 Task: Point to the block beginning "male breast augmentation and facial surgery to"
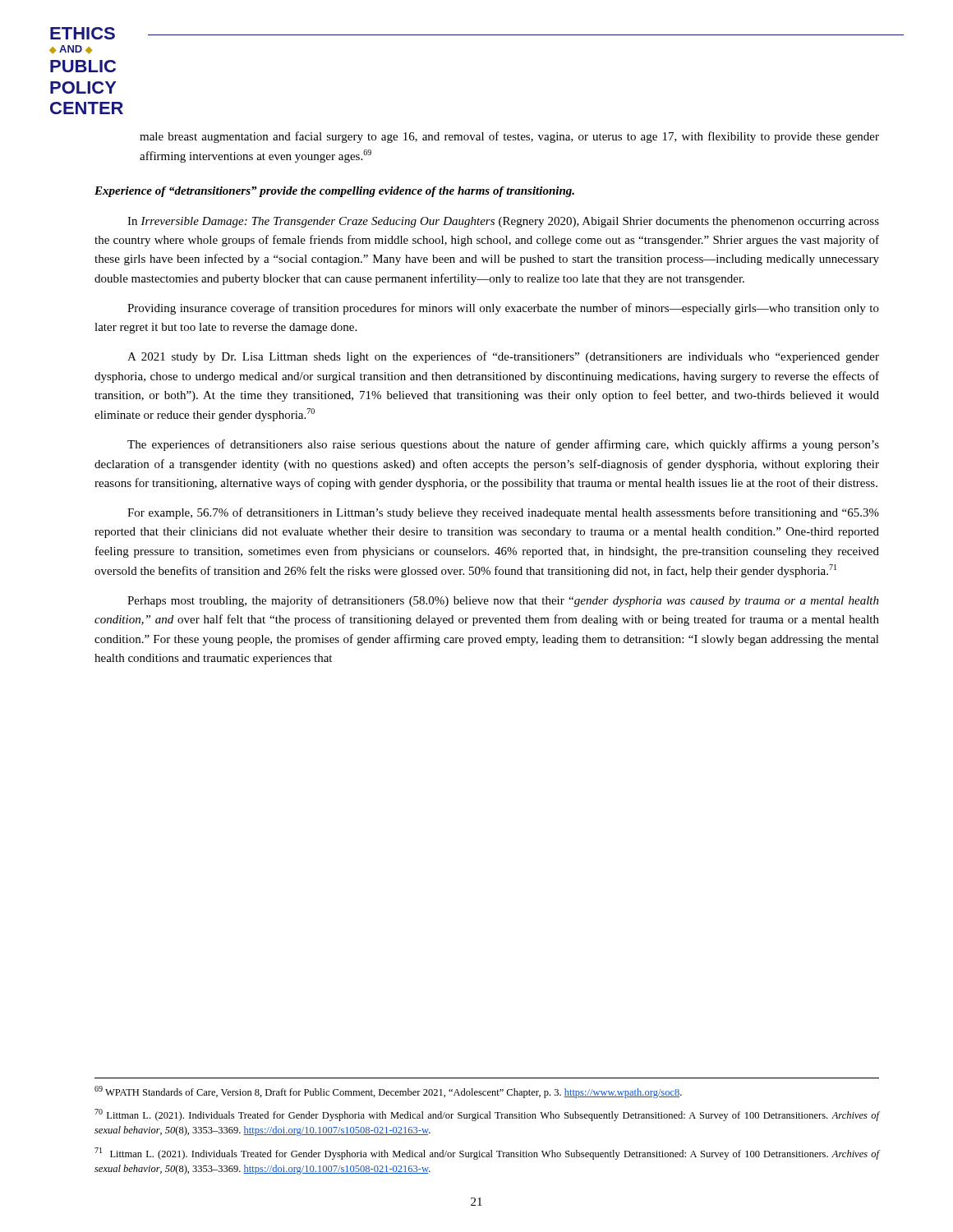pyautogui.click(x=509, y=147)
